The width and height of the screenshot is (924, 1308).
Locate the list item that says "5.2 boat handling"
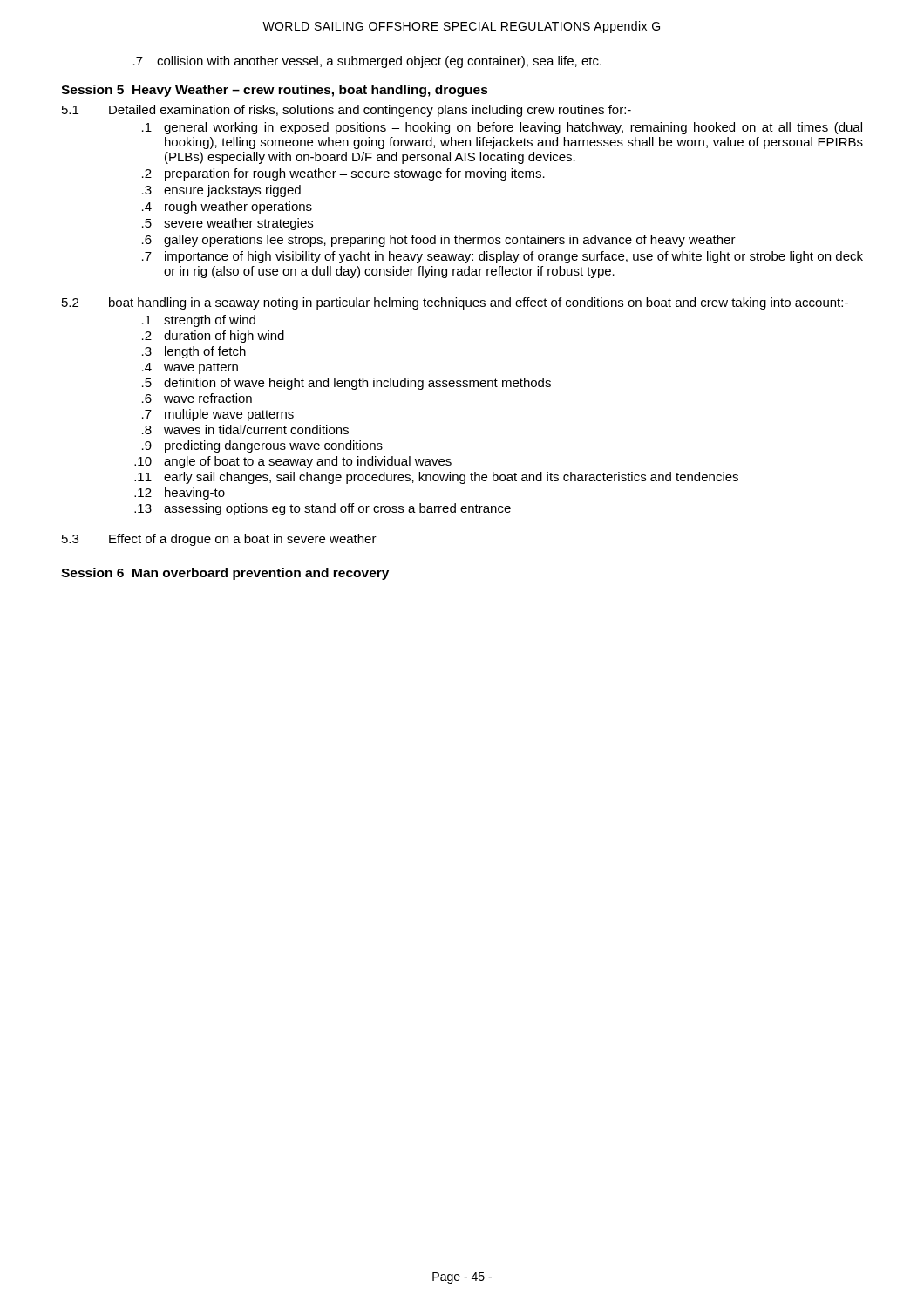point(455,303)
